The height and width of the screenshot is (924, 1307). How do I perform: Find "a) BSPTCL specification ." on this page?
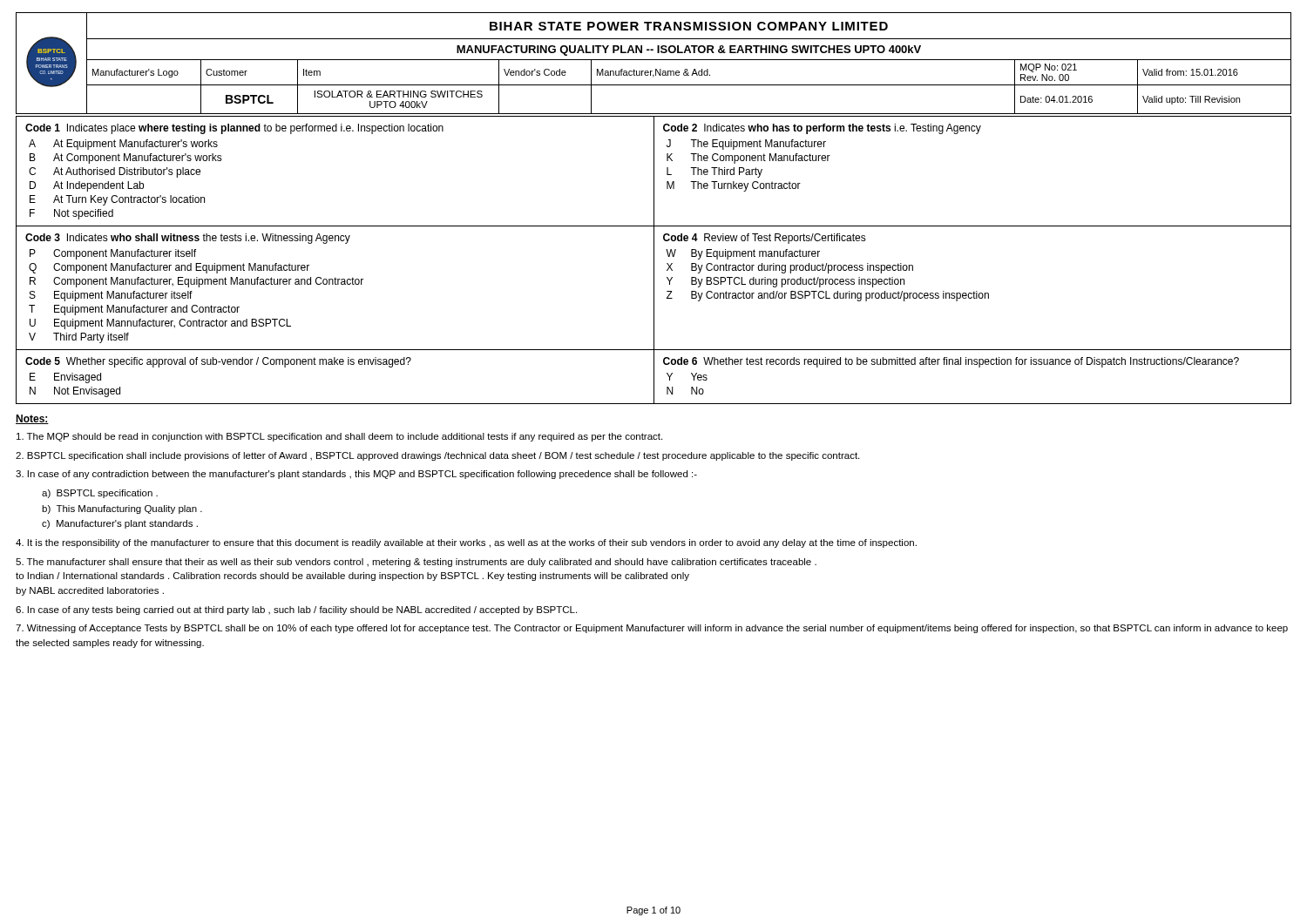point(100,493)
